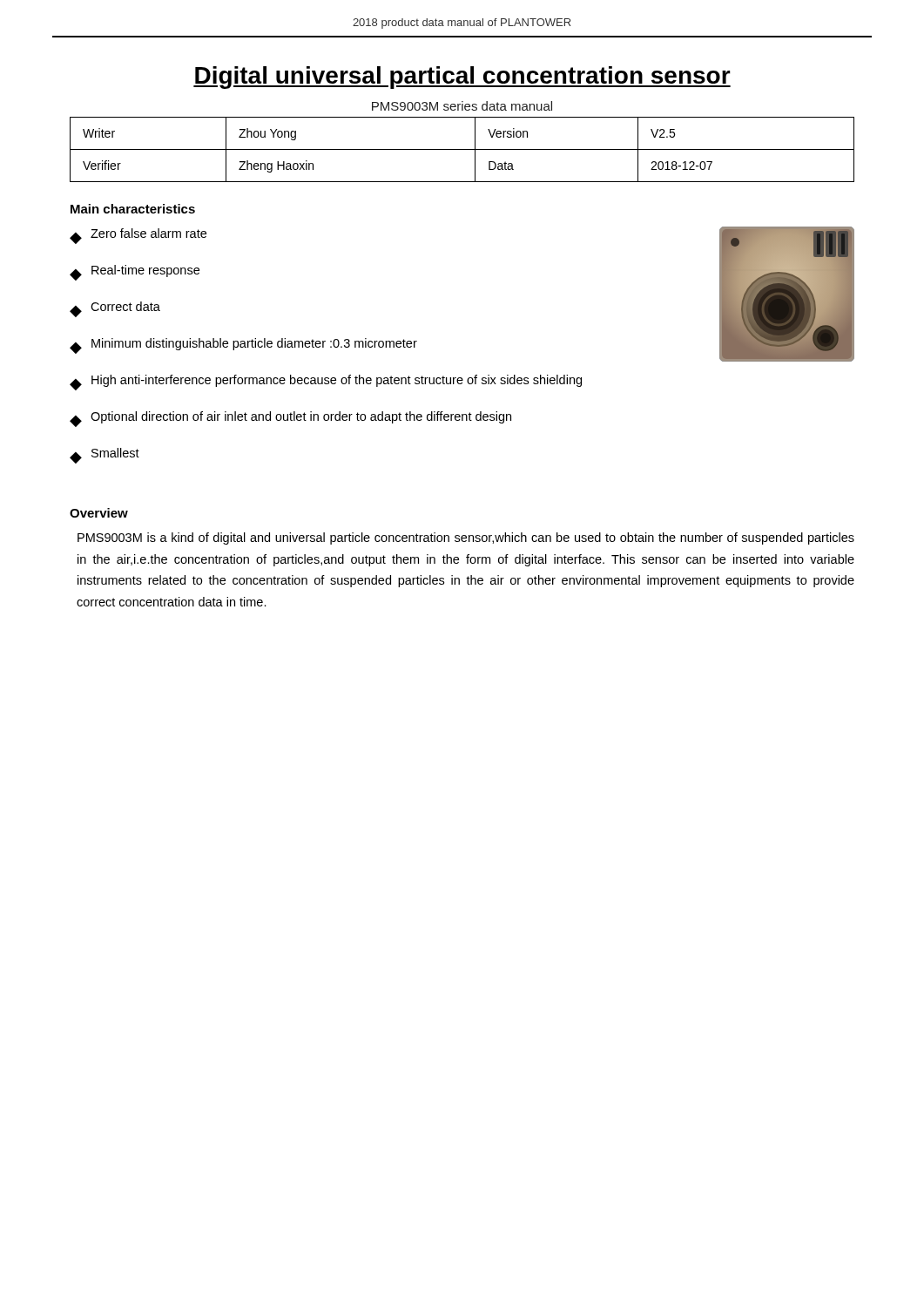
Task: Locate the table with the text "Zheng Haoxin"
Action: 462,149
